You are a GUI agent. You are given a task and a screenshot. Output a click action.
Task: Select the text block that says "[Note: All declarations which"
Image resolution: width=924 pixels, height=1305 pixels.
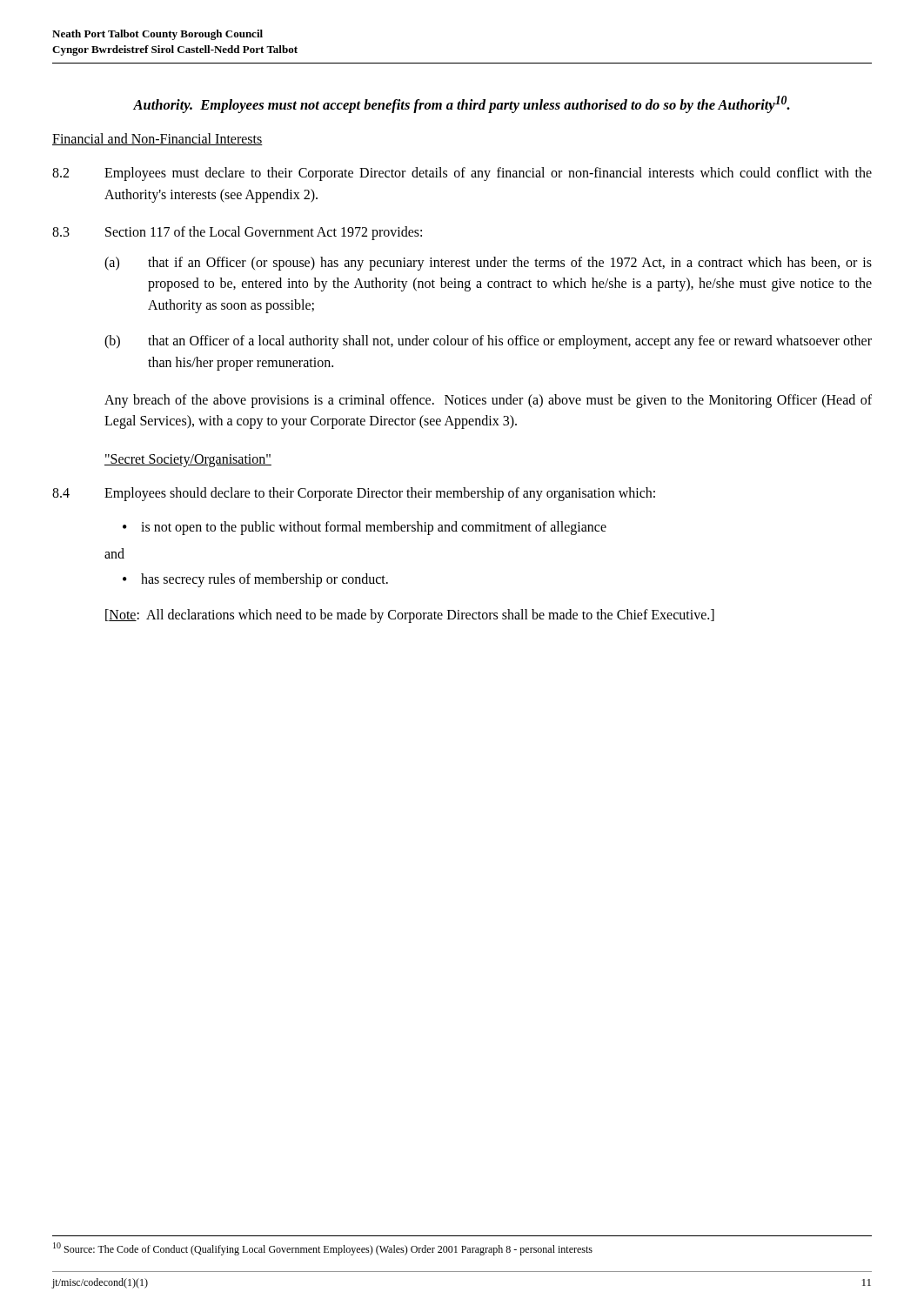click(410, 615)
